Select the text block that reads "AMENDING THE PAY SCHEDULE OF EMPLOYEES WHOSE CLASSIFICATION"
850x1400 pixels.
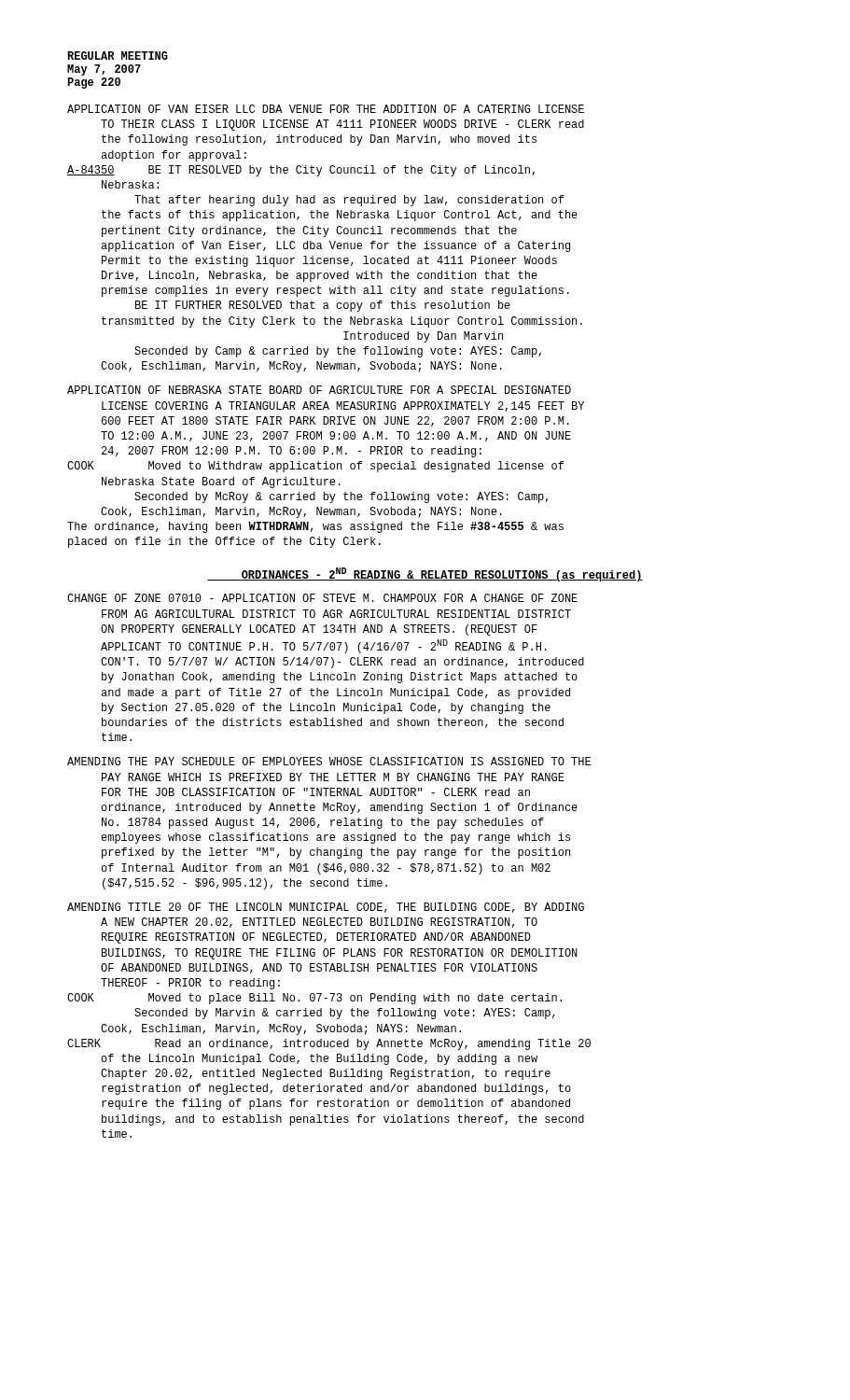click(425, 823)
